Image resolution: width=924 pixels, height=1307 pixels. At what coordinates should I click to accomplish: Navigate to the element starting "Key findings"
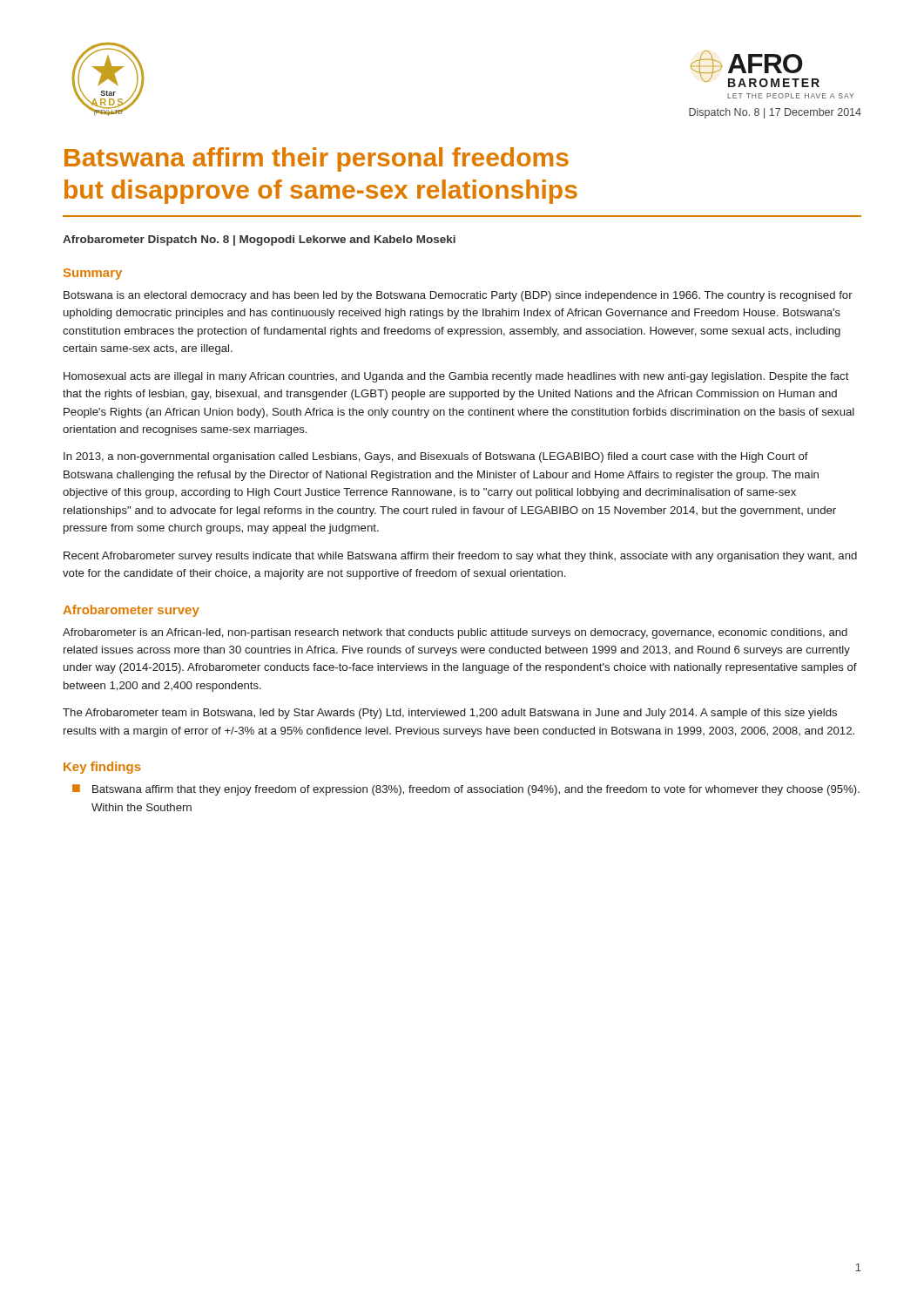tap(102, 767)
